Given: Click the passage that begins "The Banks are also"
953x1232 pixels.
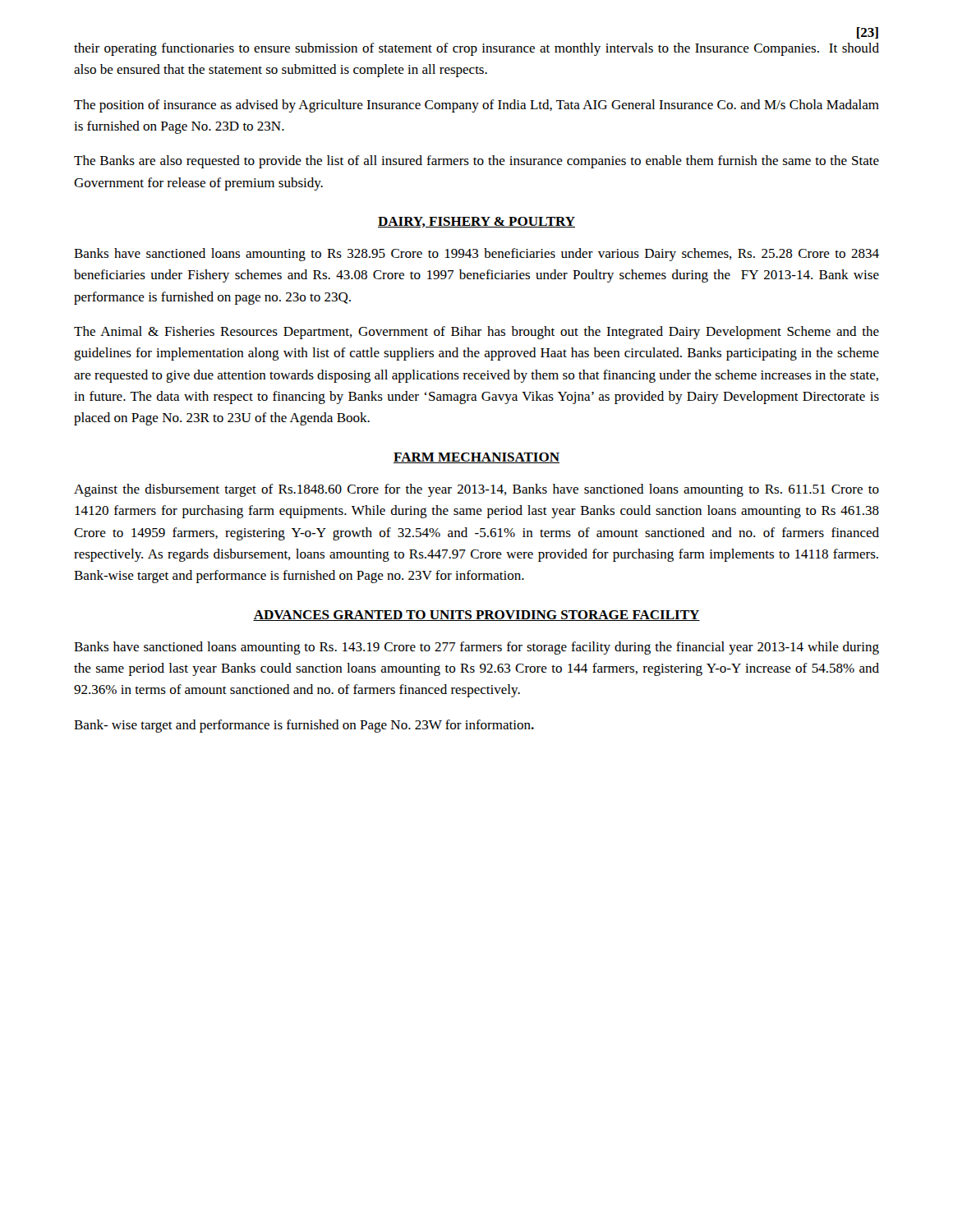Looking at the screenshot, I should click(476, 172).
